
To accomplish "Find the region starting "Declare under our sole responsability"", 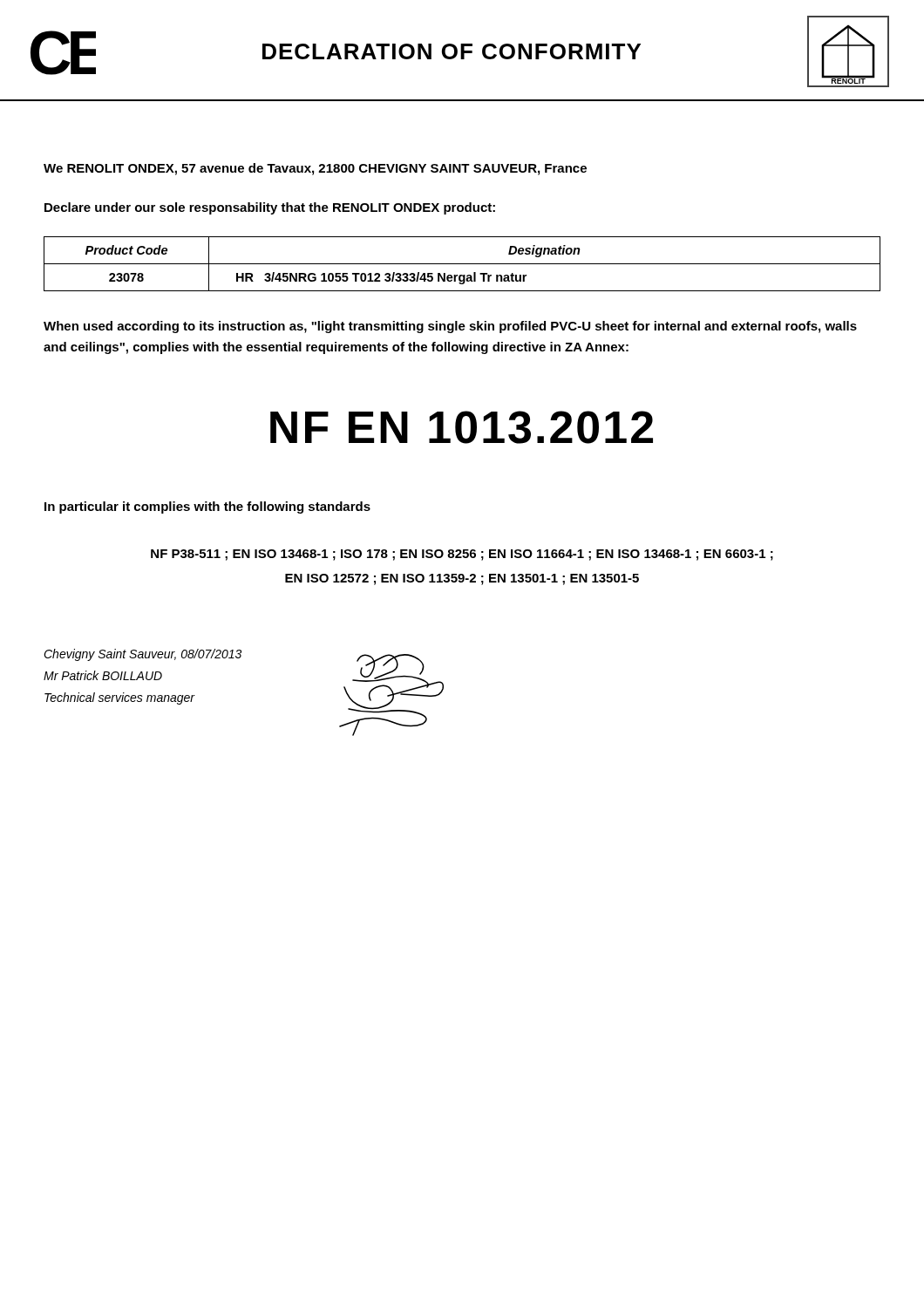I will coord(270,207).
